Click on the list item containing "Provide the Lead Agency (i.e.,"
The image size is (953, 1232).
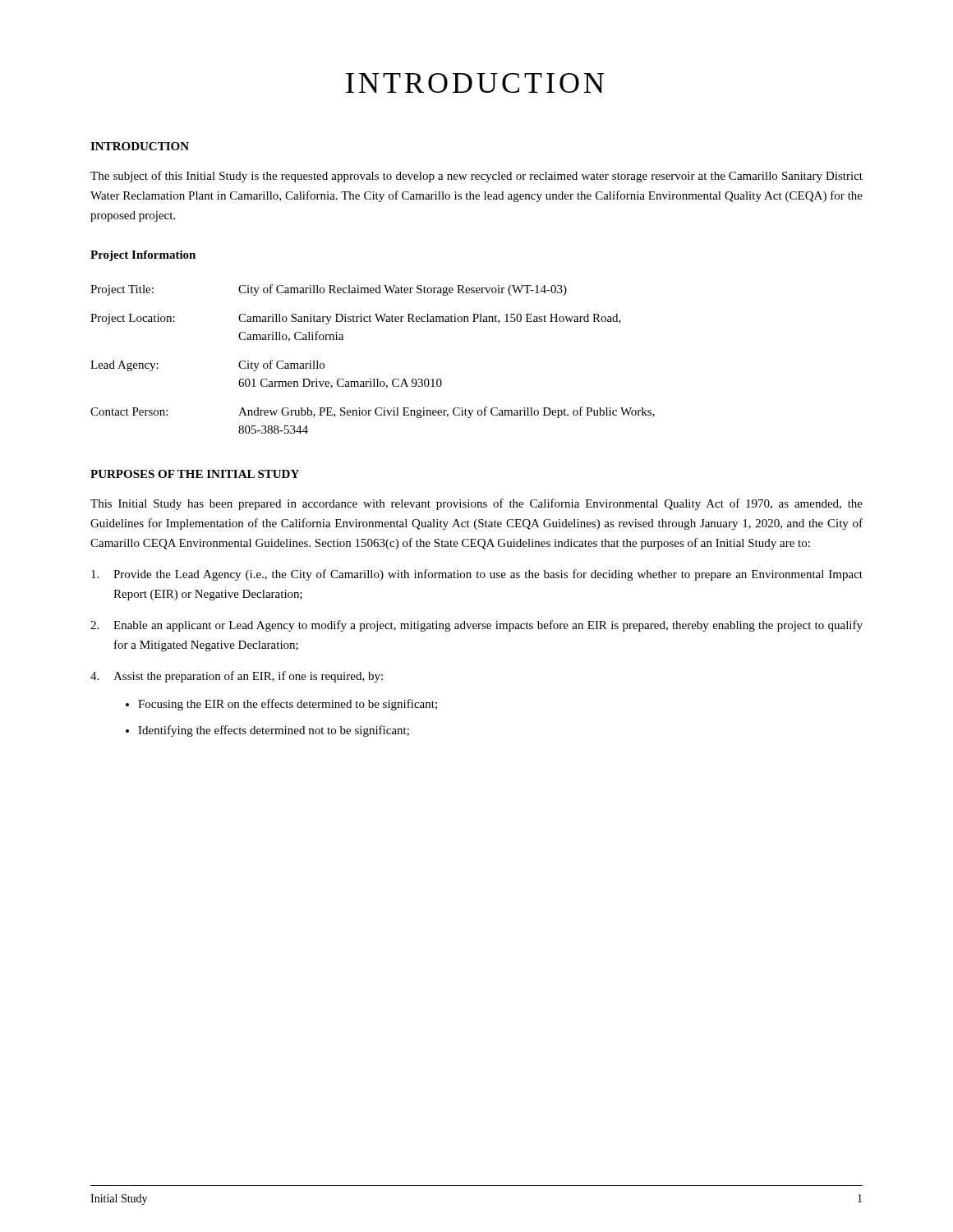[x=476, y=584]
